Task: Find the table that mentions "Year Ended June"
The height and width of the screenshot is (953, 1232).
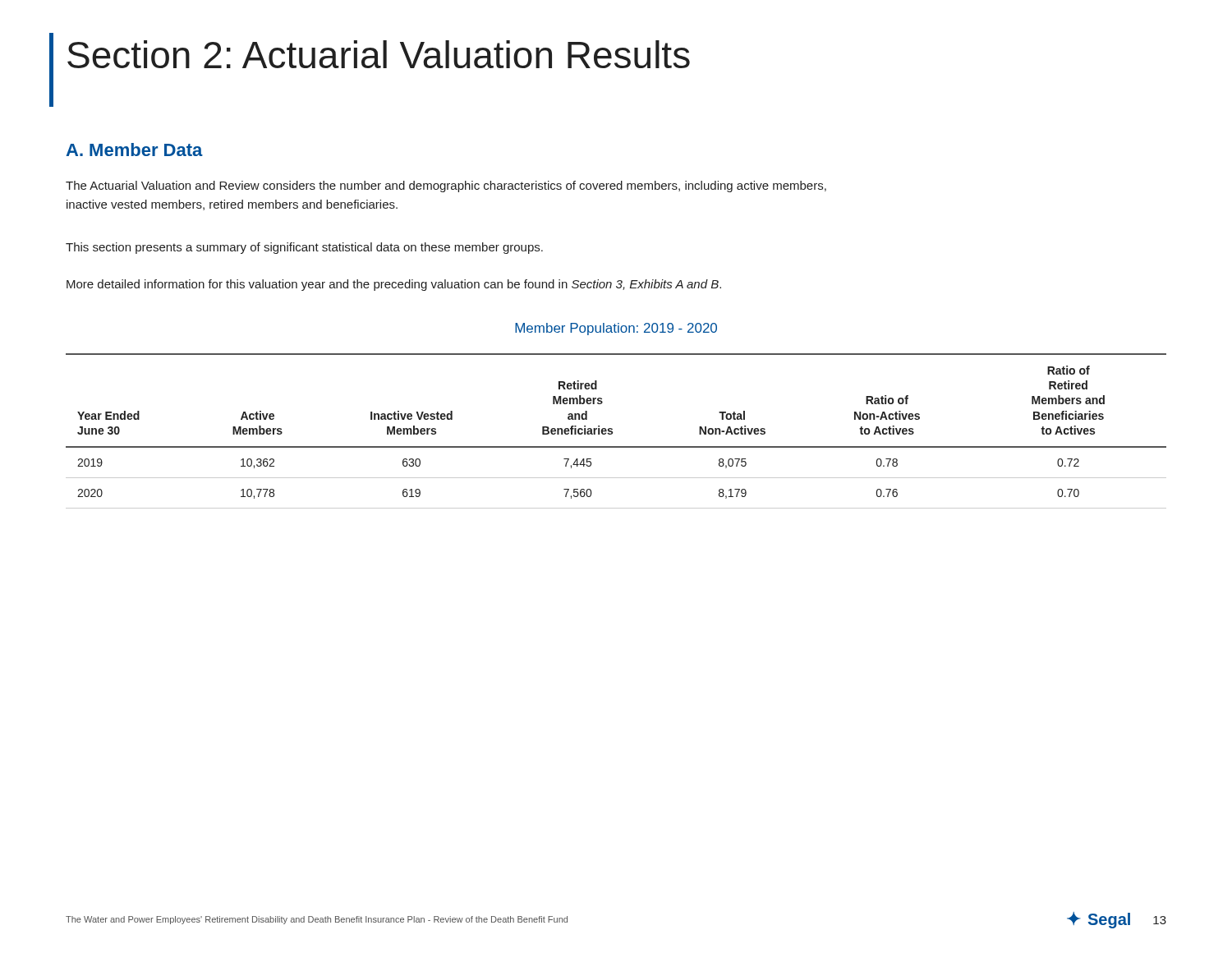Action: pos(616,431)
